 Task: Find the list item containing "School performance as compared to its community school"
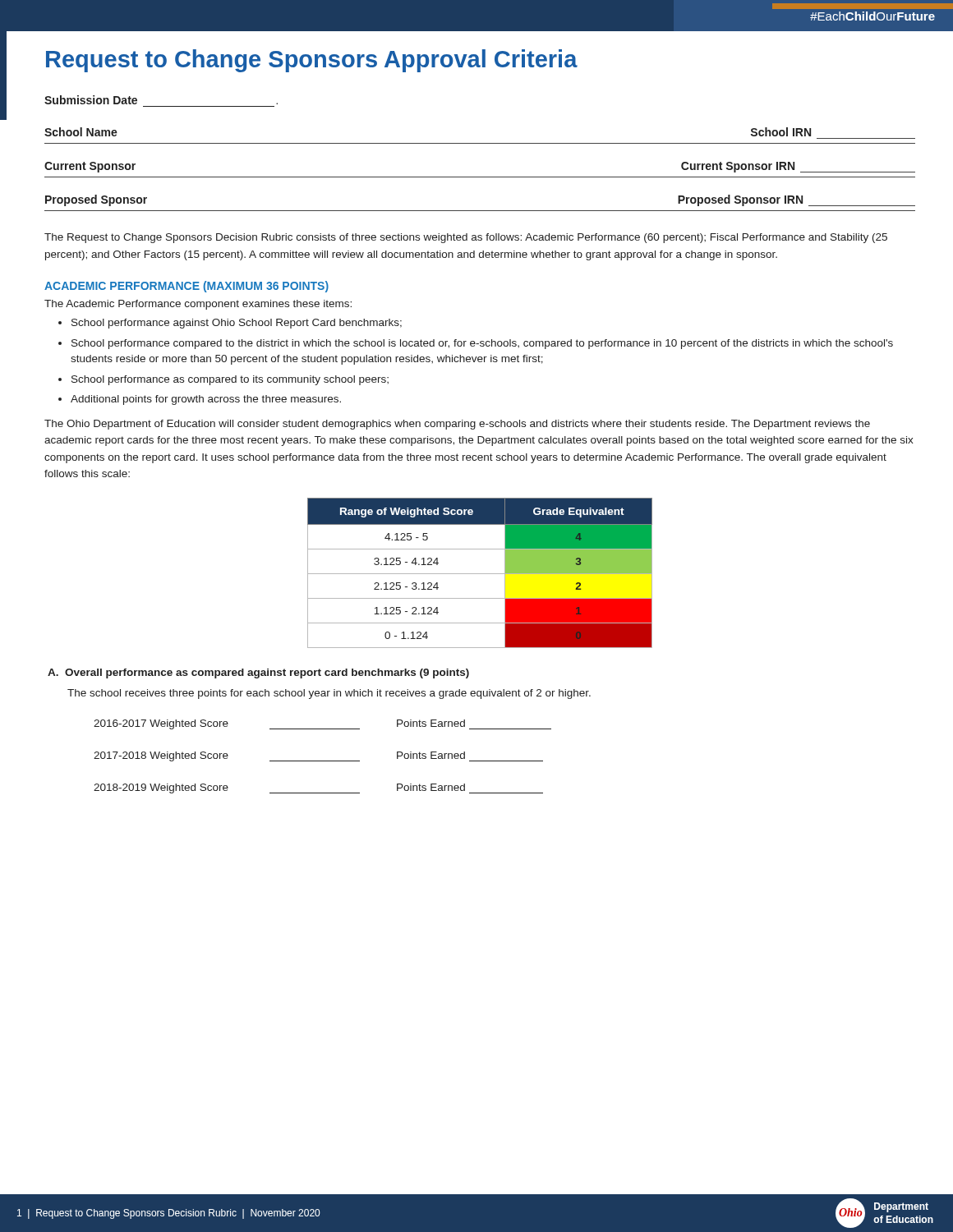point(230,379)
